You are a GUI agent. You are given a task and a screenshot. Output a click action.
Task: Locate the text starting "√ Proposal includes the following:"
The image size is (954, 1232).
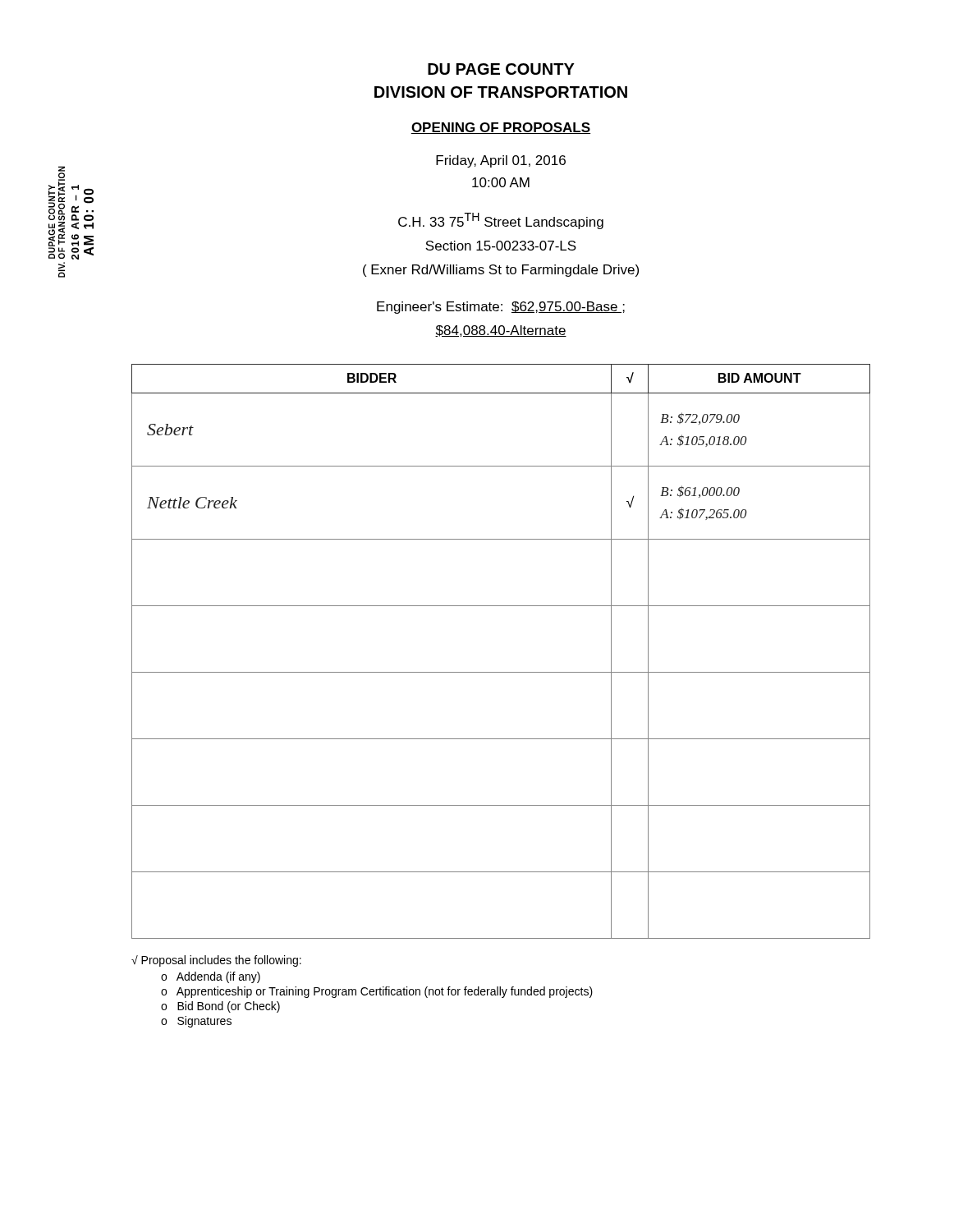pos(217,961)
